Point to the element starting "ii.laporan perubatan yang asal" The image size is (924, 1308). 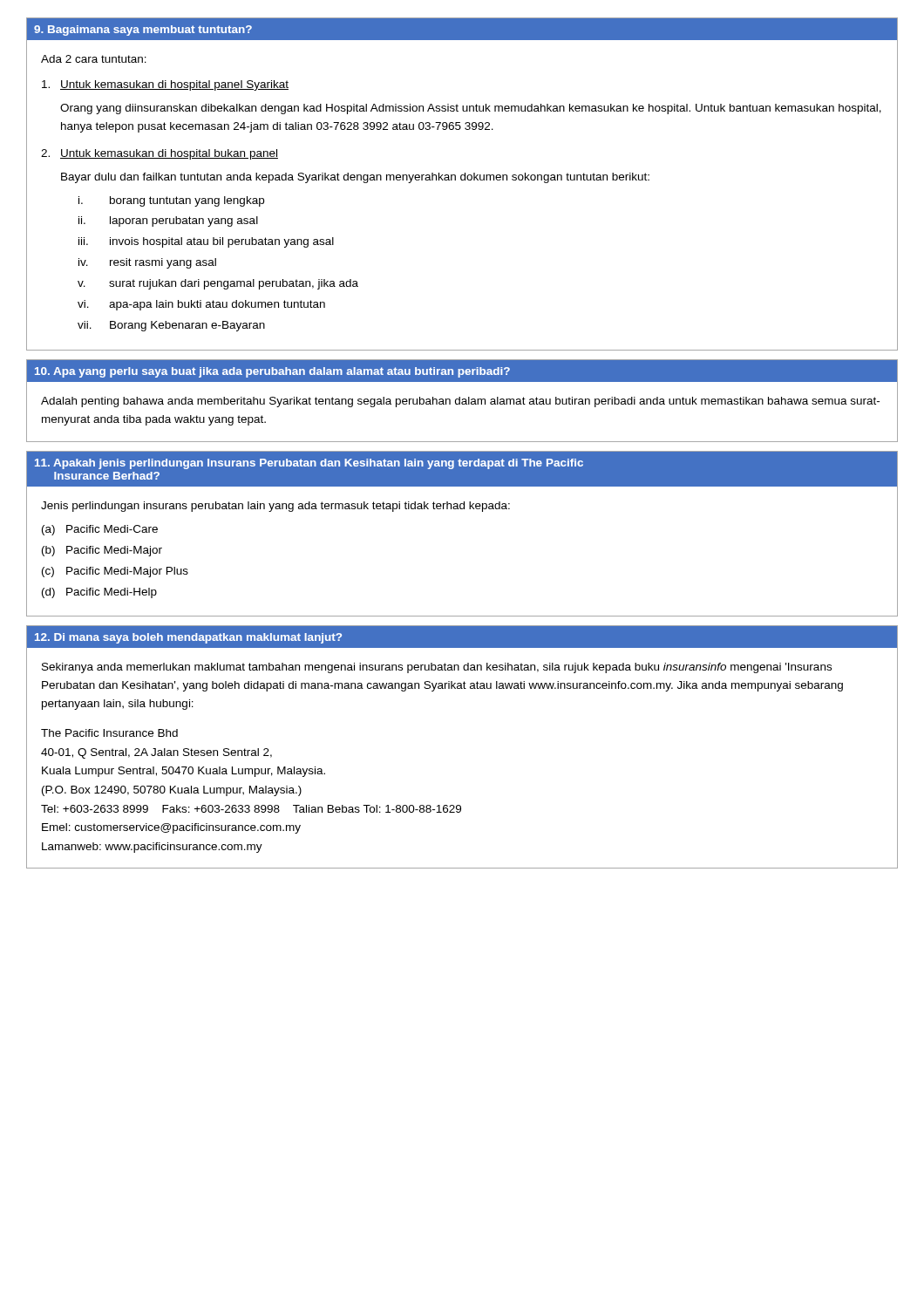[168, 221]
